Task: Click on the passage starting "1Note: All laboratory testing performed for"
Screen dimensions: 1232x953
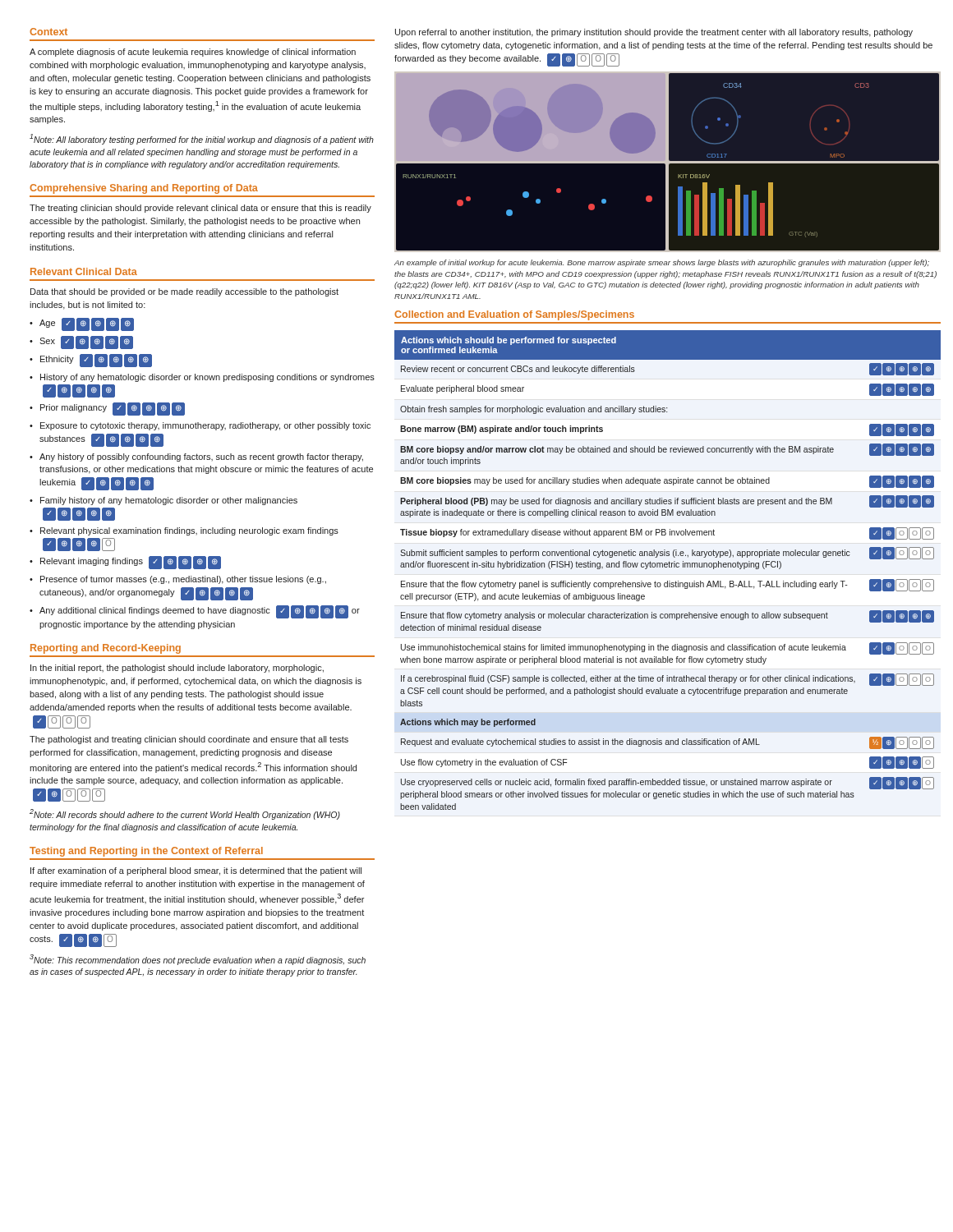Action: point(202,151)
